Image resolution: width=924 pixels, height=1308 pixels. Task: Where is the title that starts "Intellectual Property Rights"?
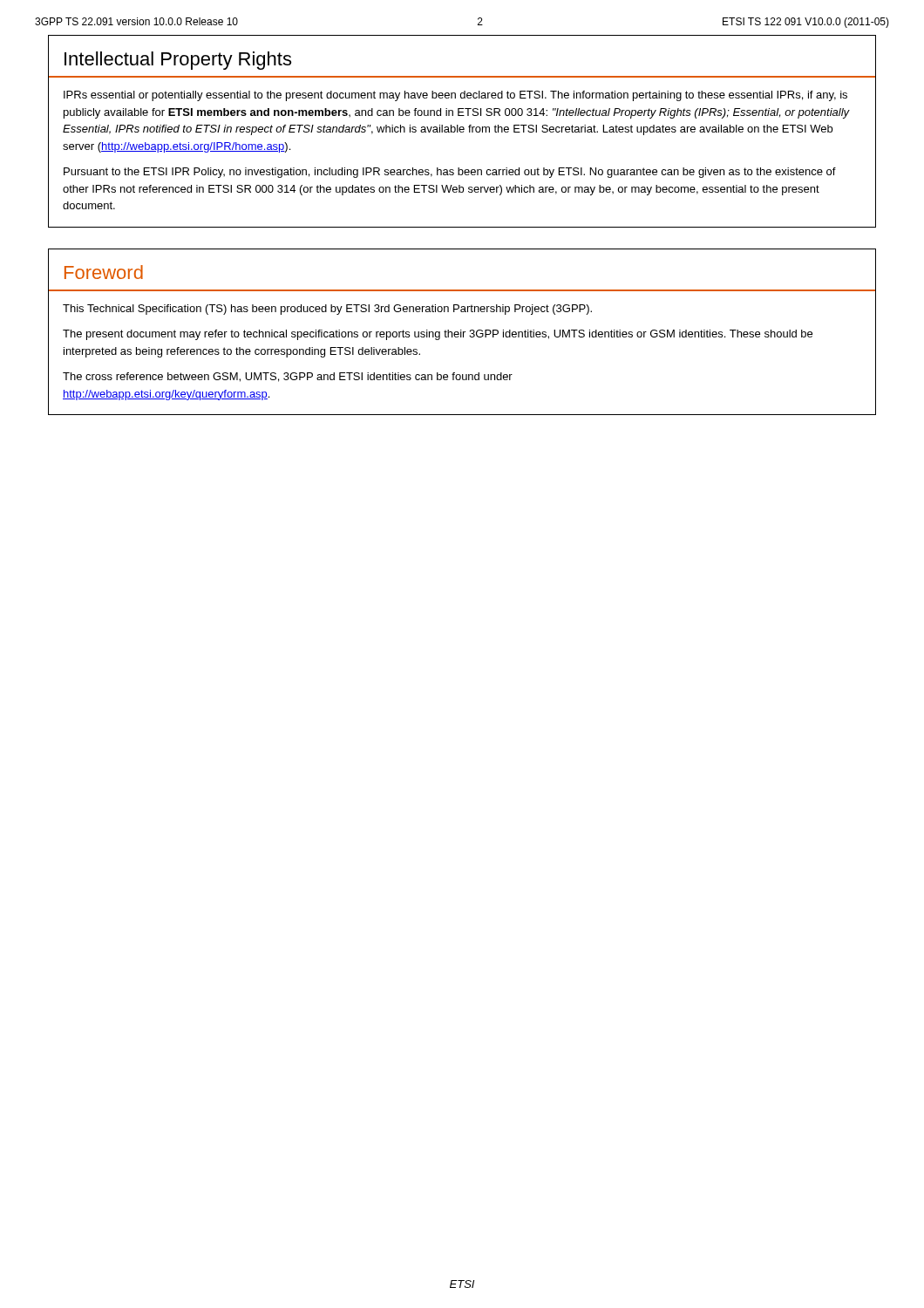click(x=462, y=131)
